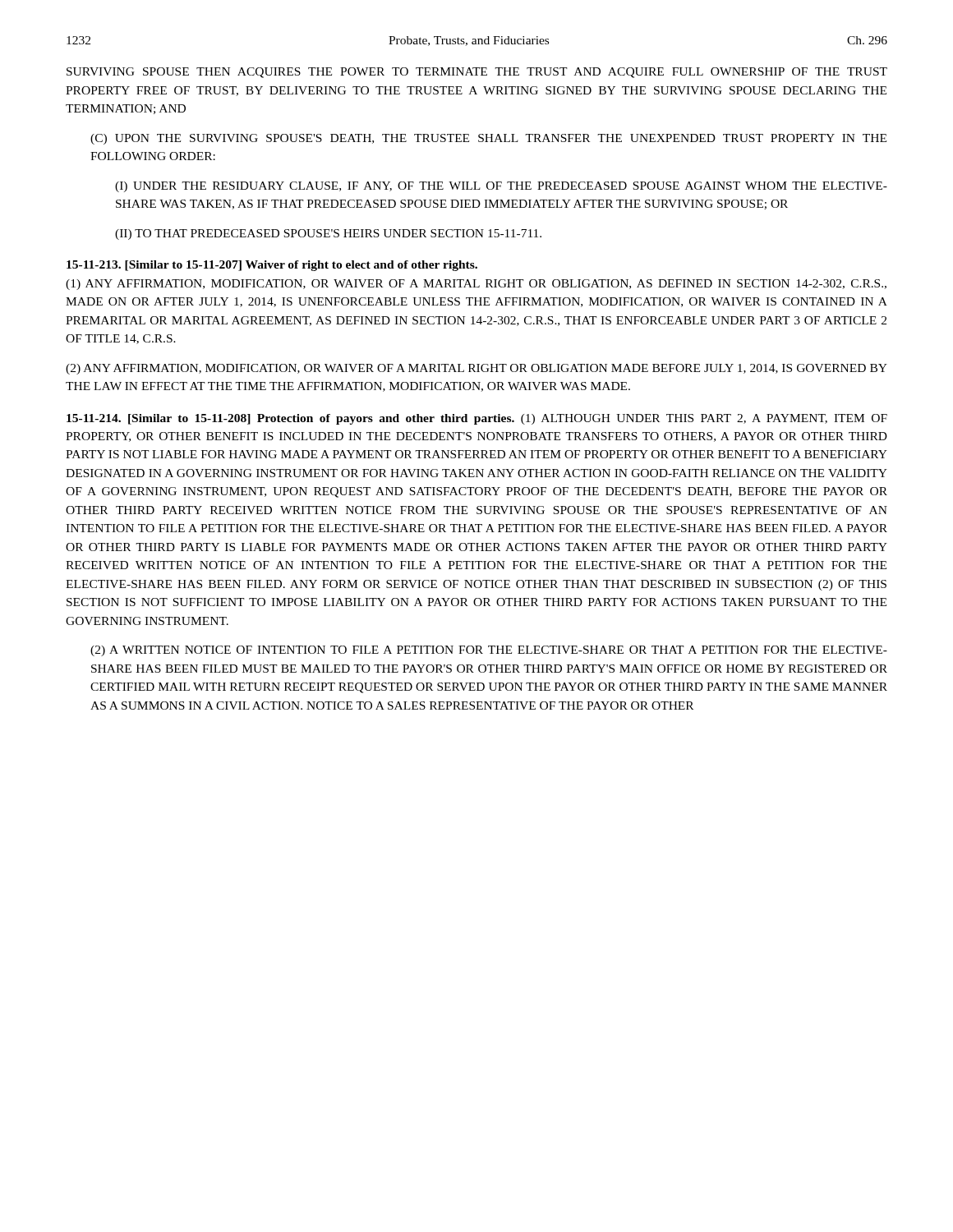Locate the block of text that opens with "(2) ANY AFFIRMATION, MODIFICATION, OR WAIVER OF A"

click(476, 376)
